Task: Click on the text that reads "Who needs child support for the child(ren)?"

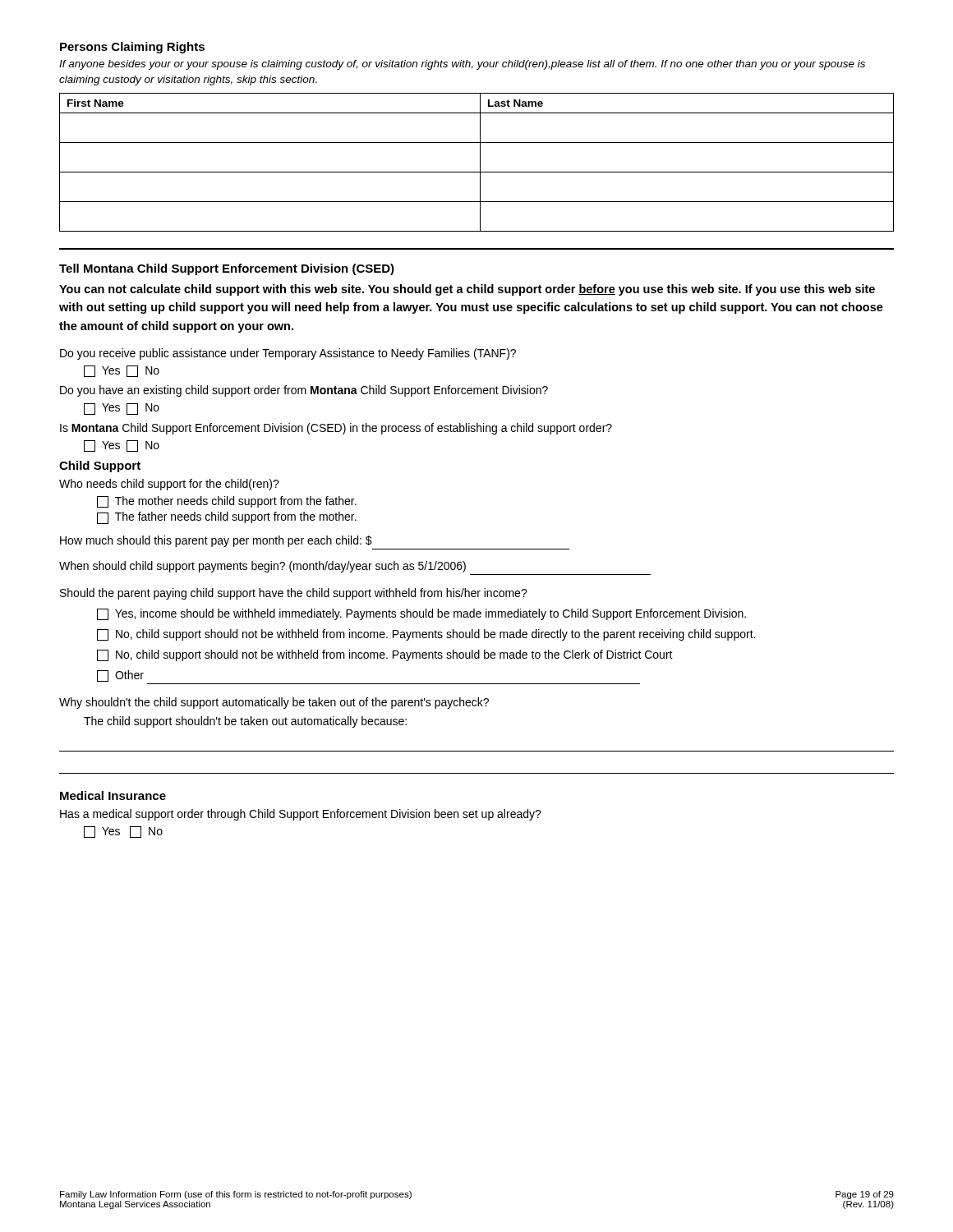Action: pyautogui.click(x=169, y=484)
